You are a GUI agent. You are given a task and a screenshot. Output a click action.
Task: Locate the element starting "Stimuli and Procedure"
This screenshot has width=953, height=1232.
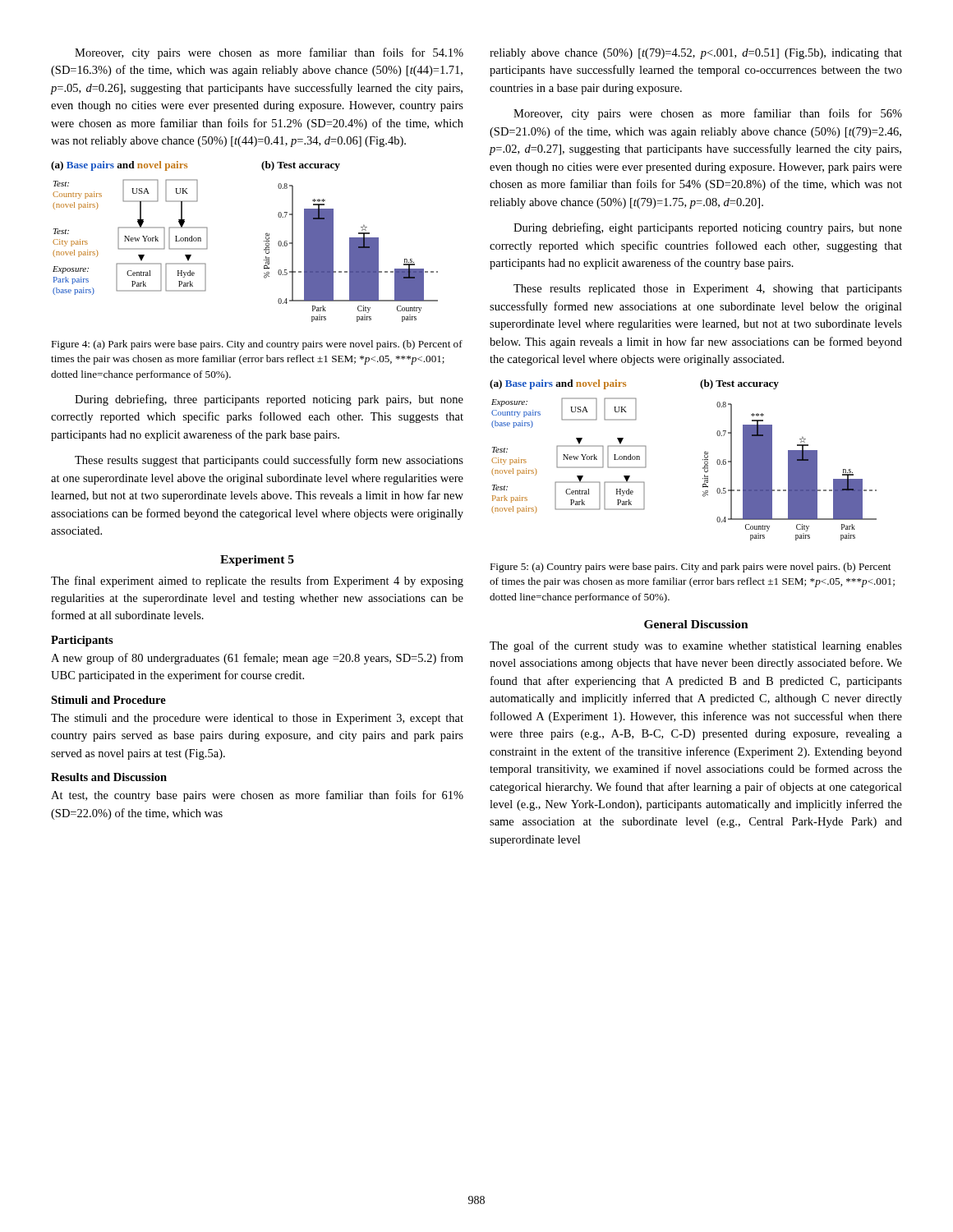point(108,700)
